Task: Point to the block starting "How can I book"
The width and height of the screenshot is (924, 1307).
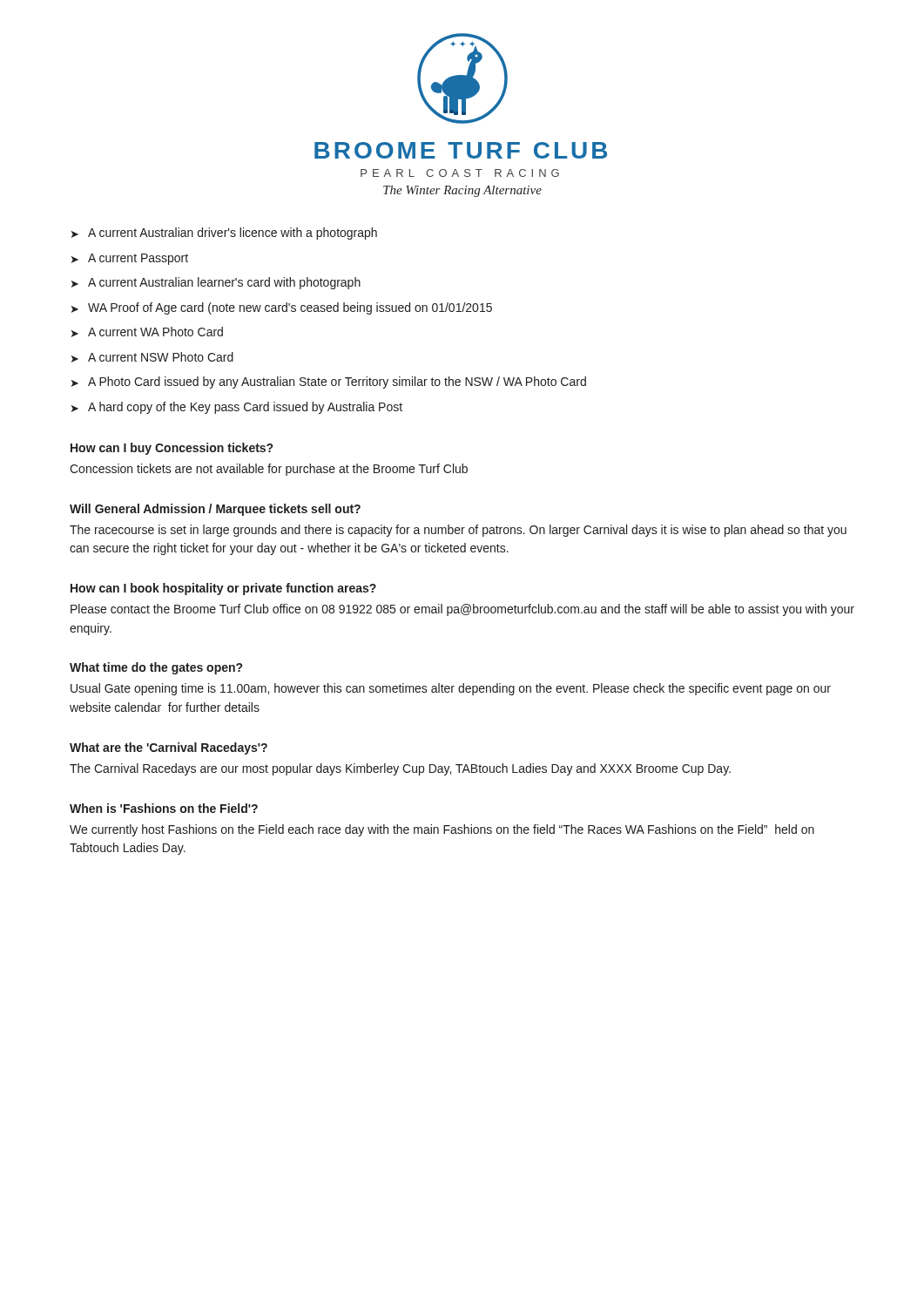Action: coord(223,588)
